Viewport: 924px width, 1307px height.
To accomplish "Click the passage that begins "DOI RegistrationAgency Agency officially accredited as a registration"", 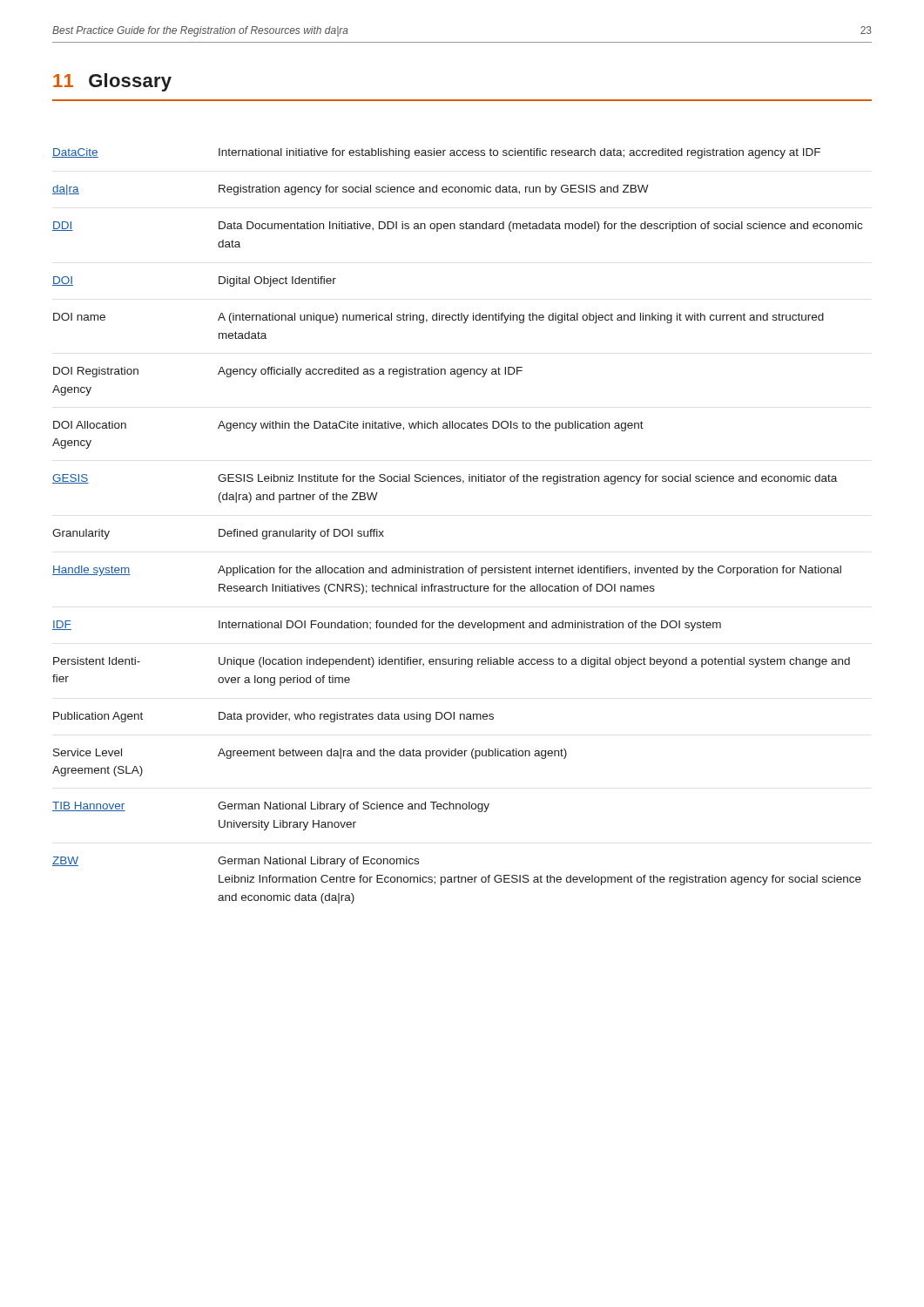I will (x=462, y=380).
